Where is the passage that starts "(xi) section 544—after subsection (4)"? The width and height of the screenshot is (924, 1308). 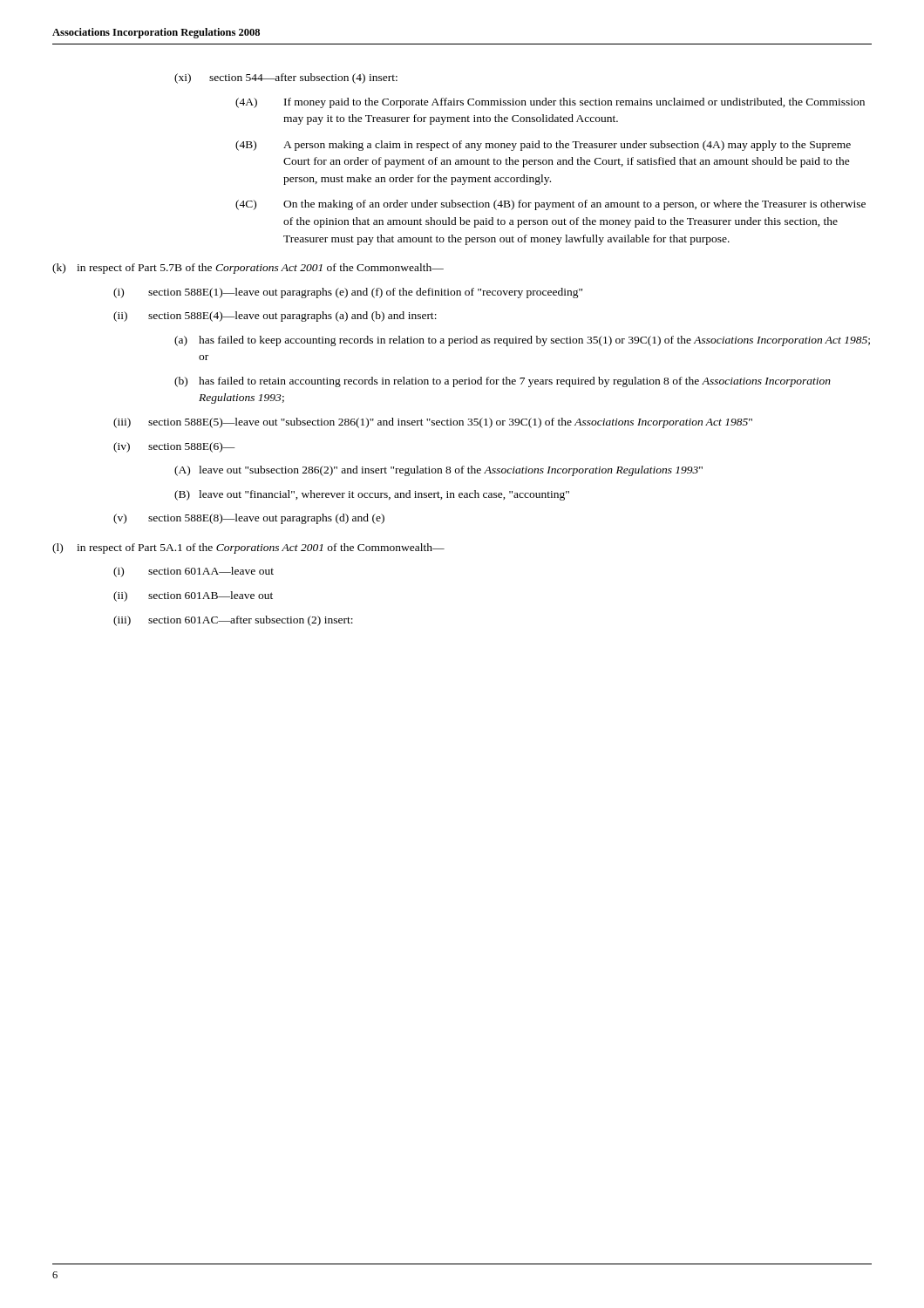pyautogui.click(x=286, y=78)
